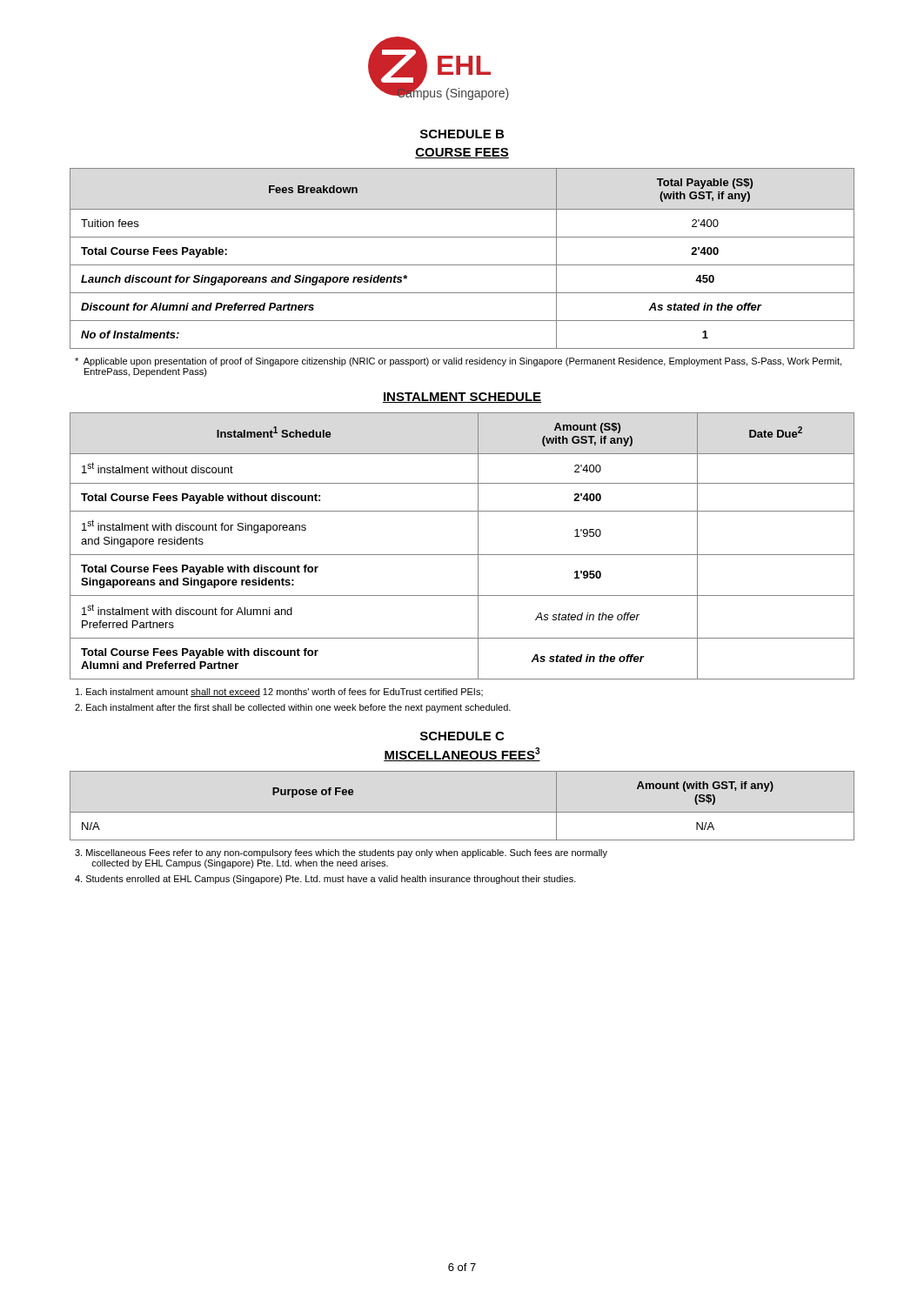Click where it says "INSTALMENT SCHEDULE"
Screen dimensions: 1305x924
[x=462, y=396]
